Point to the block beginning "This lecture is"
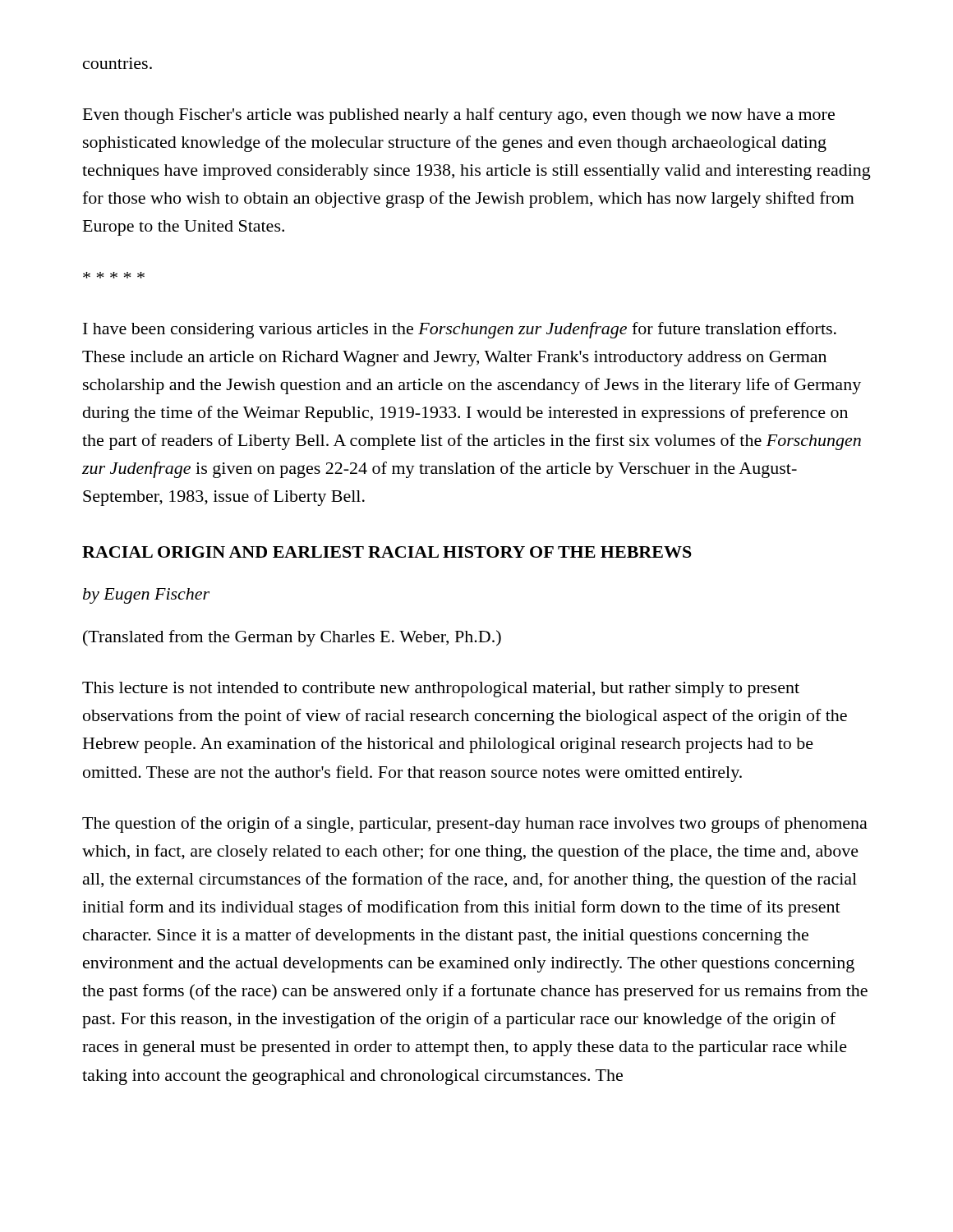 (x=465, y=729)
